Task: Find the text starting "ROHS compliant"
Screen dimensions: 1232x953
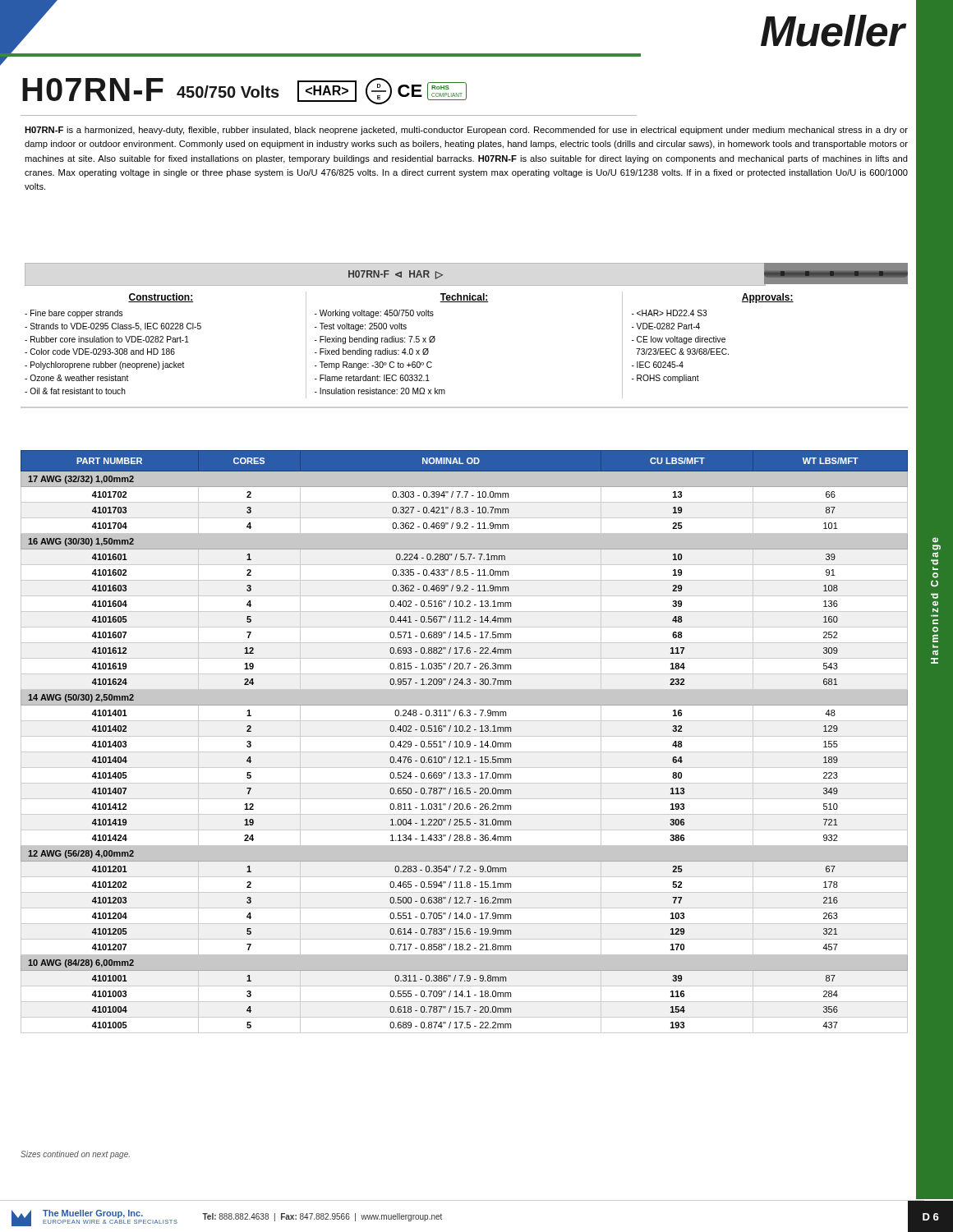Action: pyautogui.click(x=665, y=378)
